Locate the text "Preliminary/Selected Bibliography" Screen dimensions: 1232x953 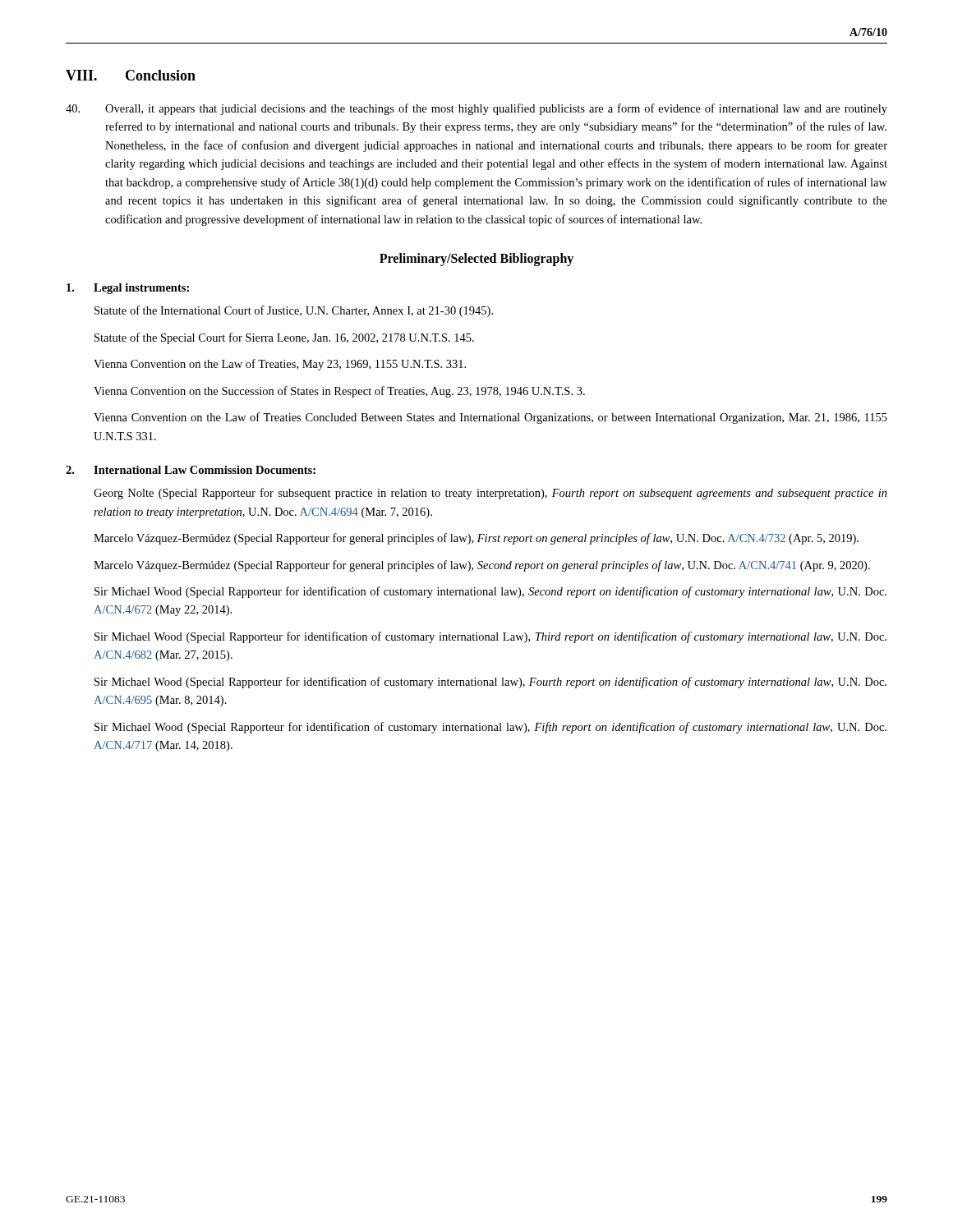(476, 259)
